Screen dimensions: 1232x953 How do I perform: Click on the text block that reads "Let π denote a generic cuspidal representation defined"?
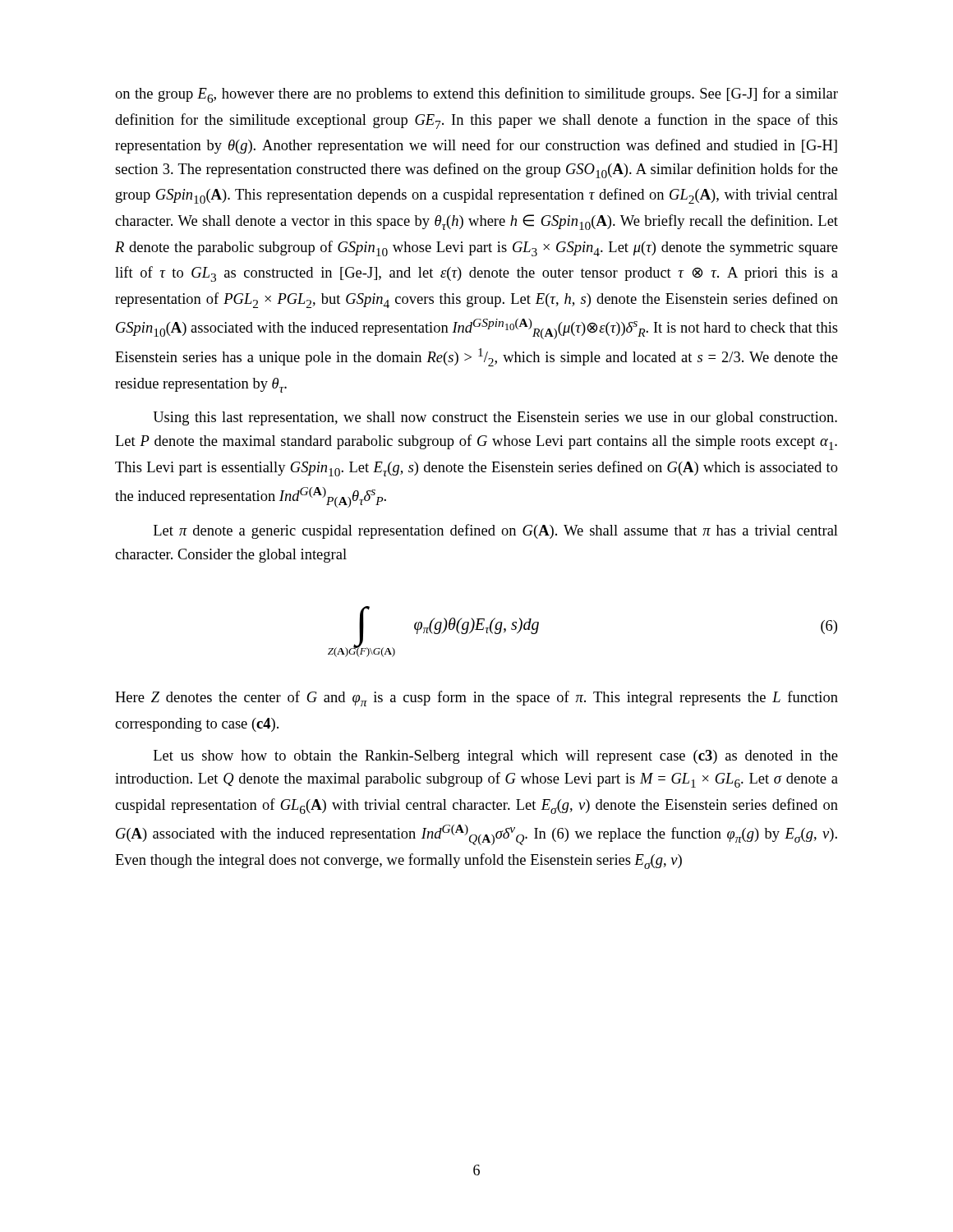(x=476, y=543)
